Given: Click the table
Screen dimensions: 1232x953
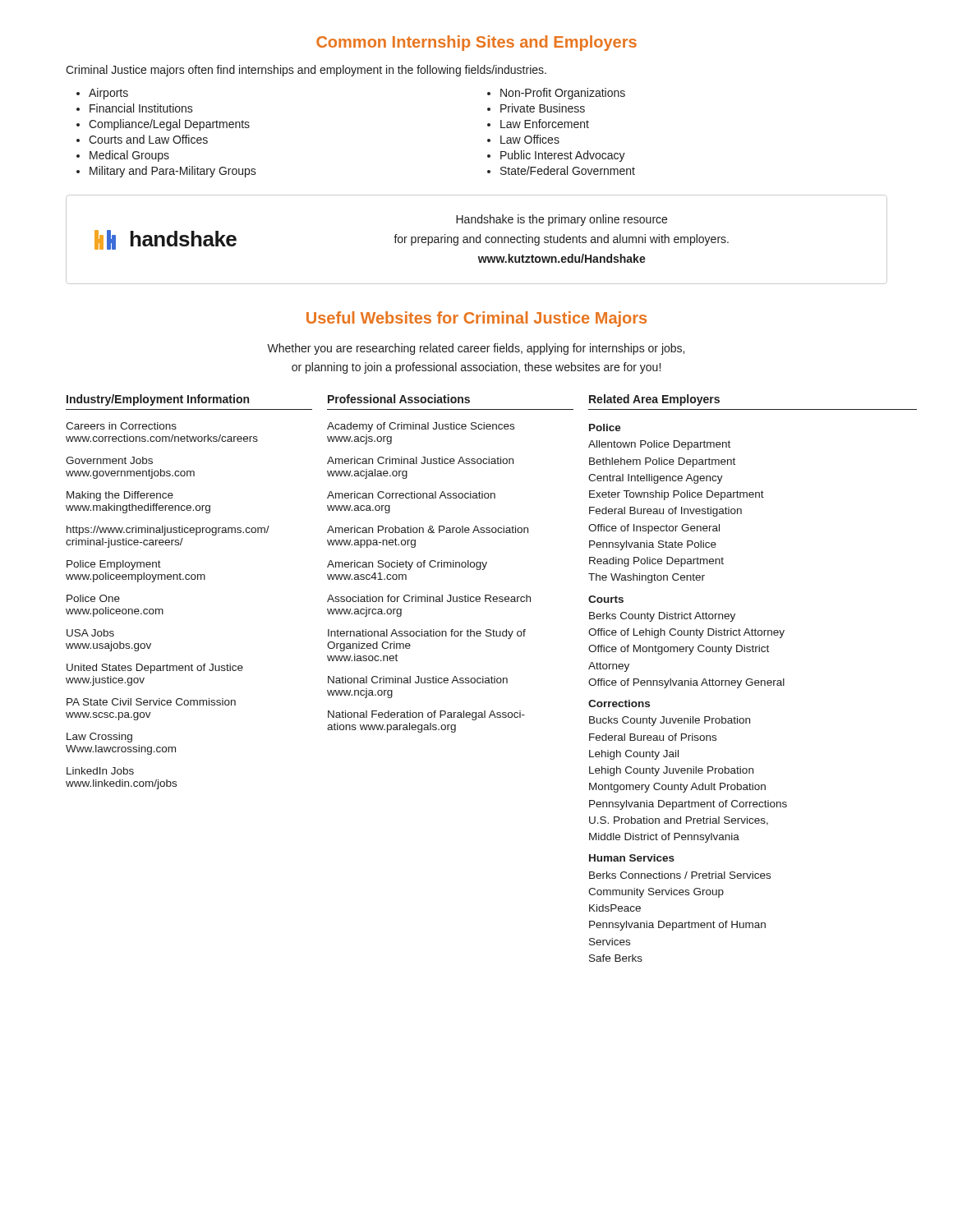Looking at the screenshot, I should 476,680.
